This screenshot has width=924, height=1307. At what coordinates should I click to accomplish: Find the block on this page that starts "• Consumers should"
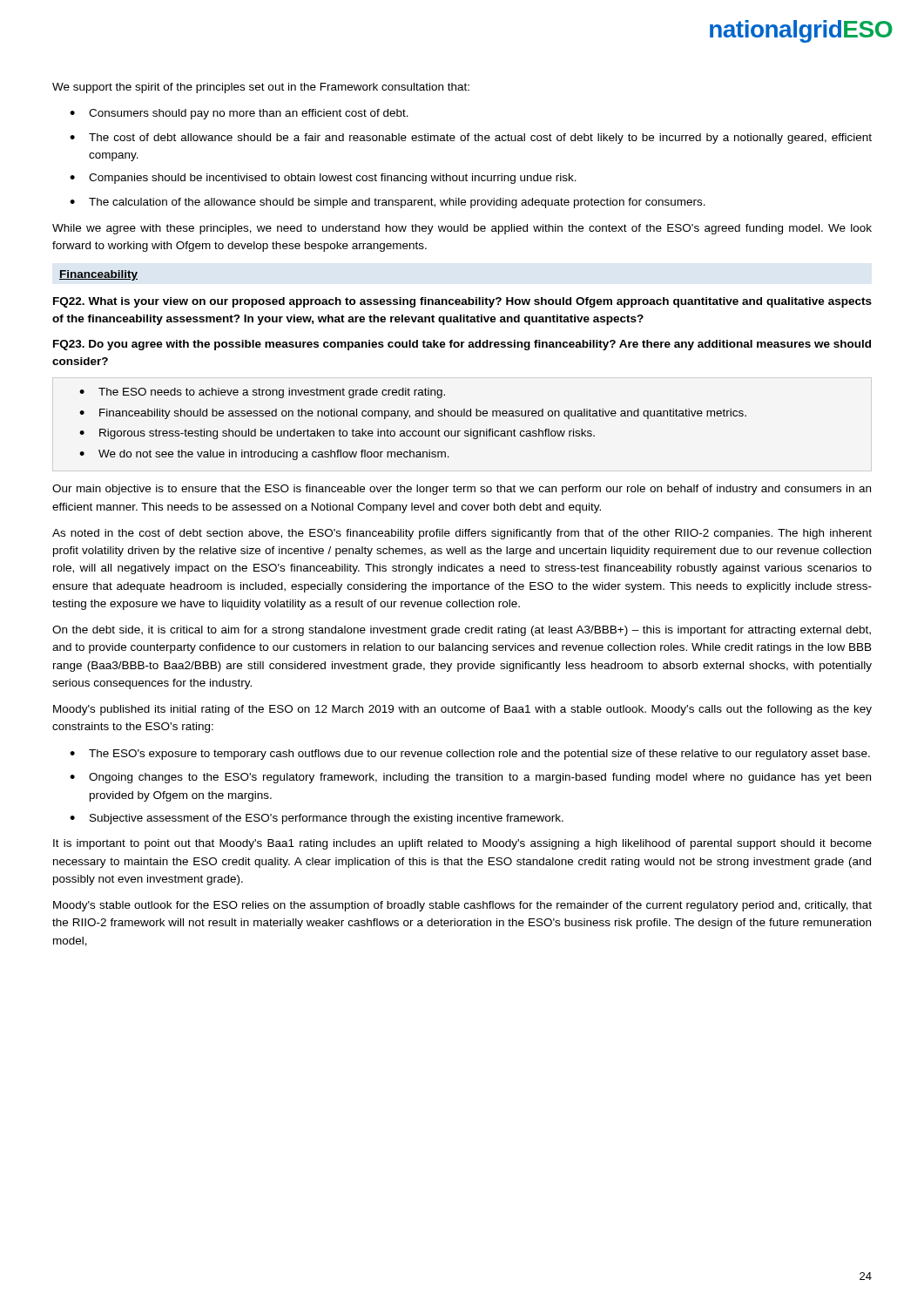coord(239,114)
